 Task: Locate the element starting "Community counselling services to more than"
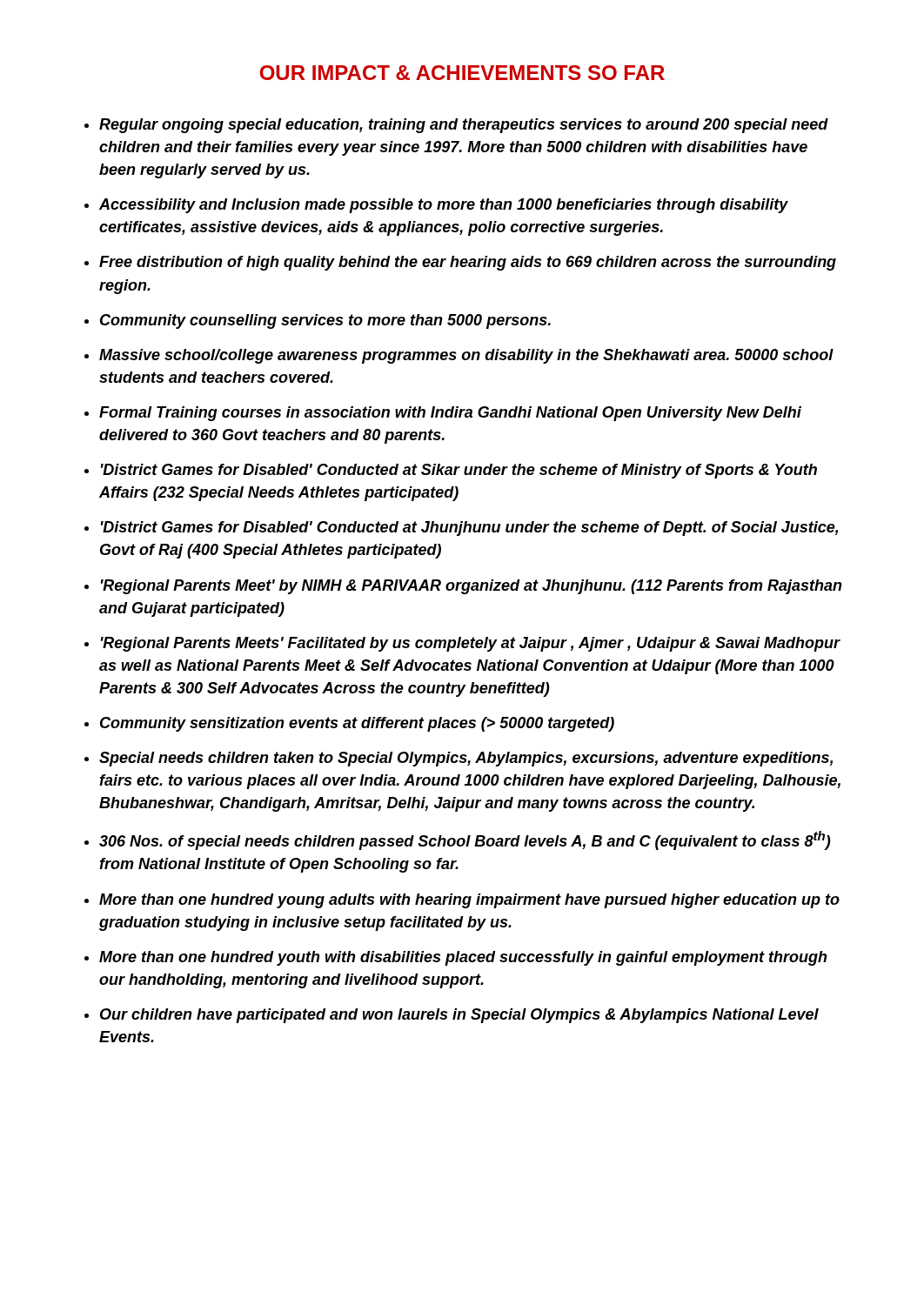coord(325,320)
